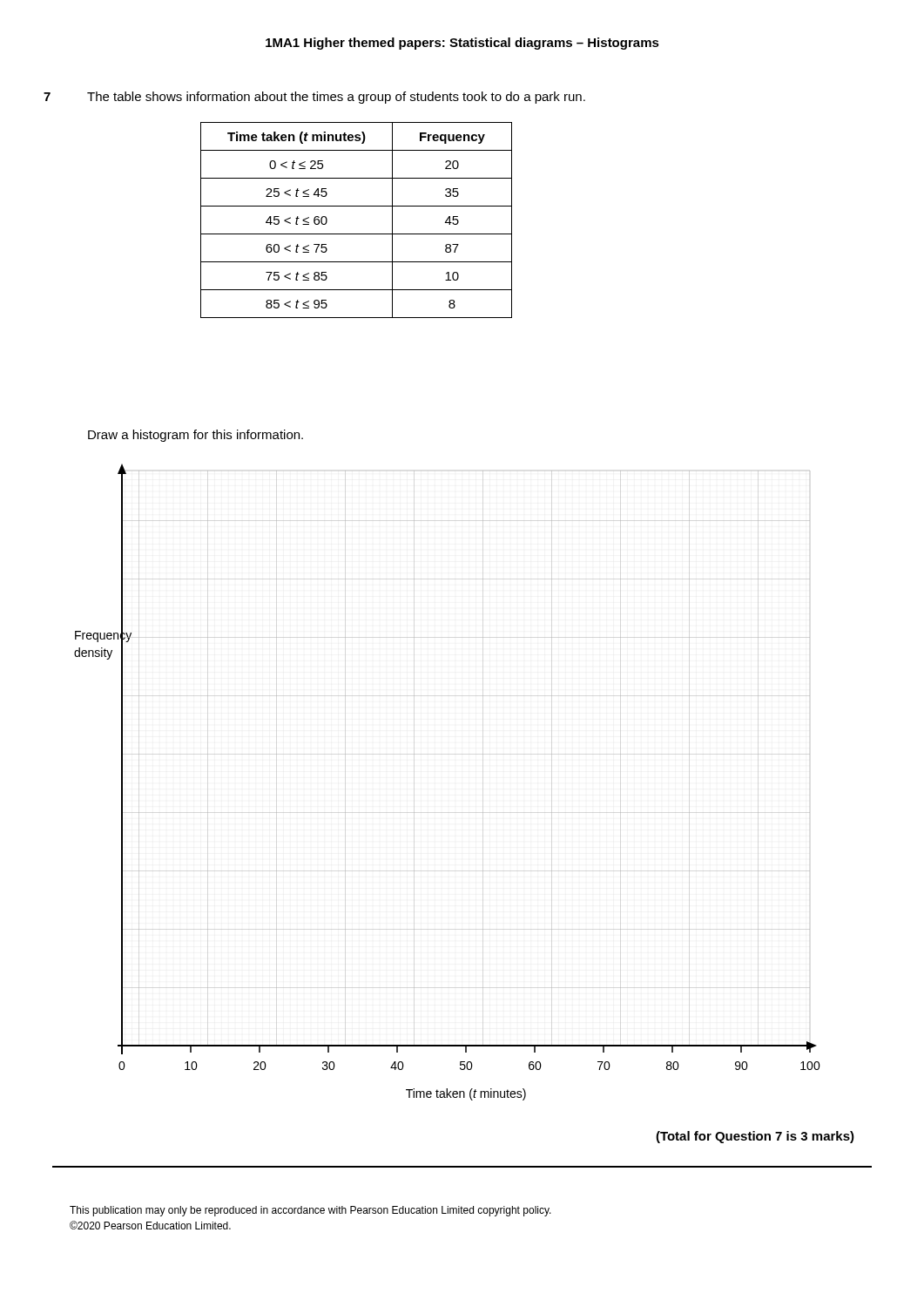
Task: Select the table that reads "0 < t ≤ 25"
Action: (x=356, y=220)
